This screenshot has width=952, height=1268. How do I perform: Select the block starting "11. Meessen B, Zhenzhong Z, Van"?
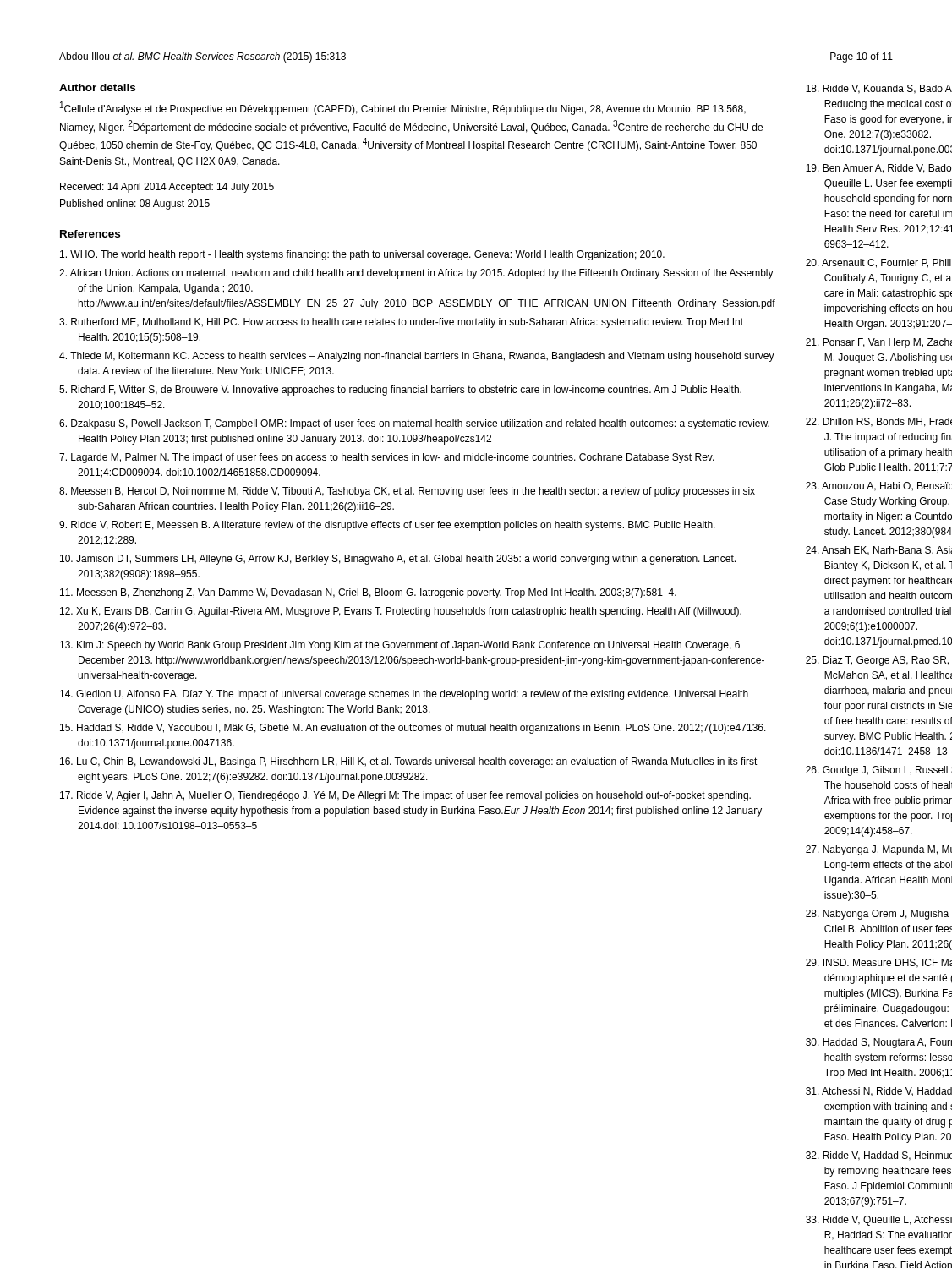[368, 592]
